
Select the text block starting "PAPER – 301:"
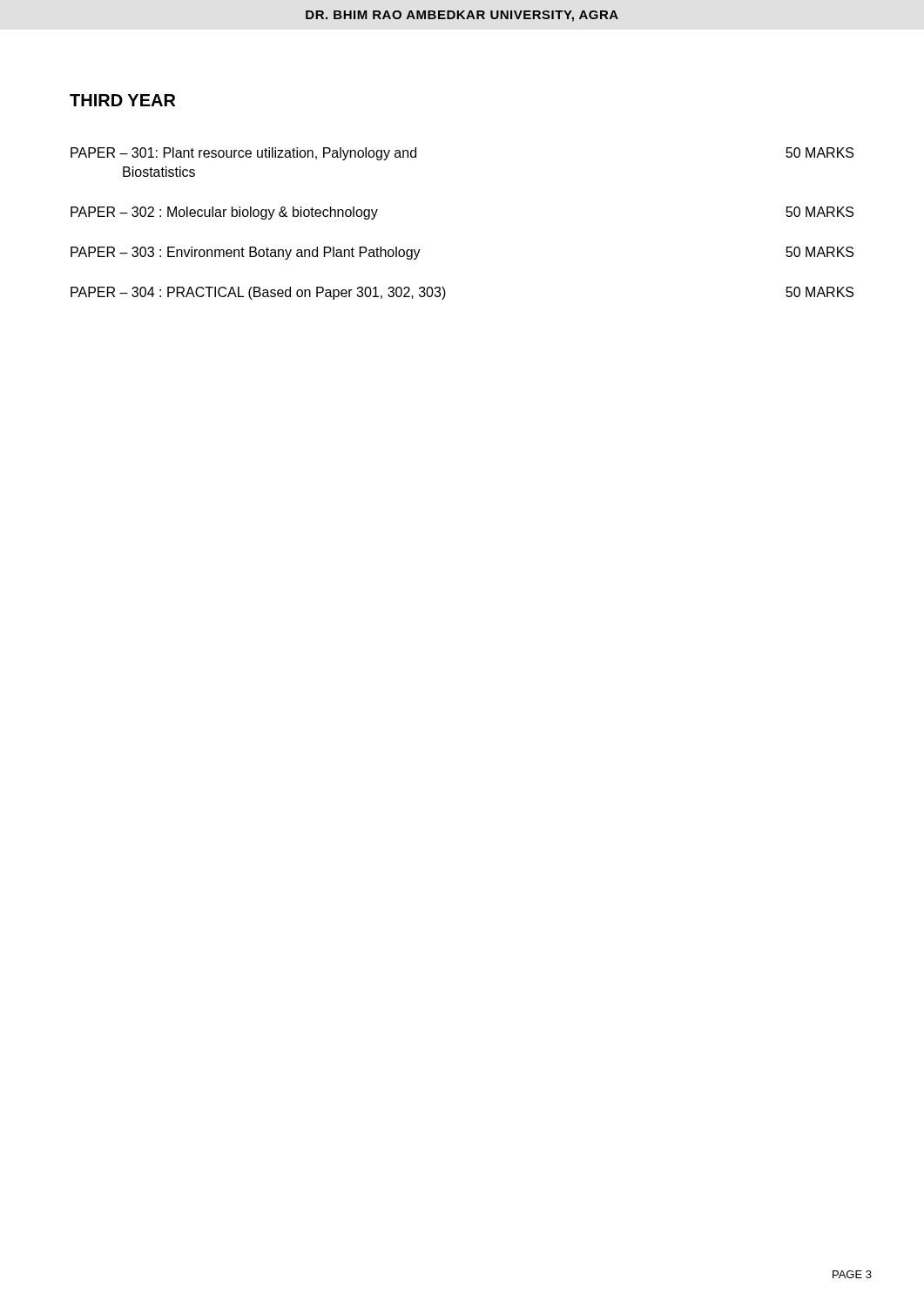pyautogui.click(x=238, y=154)
